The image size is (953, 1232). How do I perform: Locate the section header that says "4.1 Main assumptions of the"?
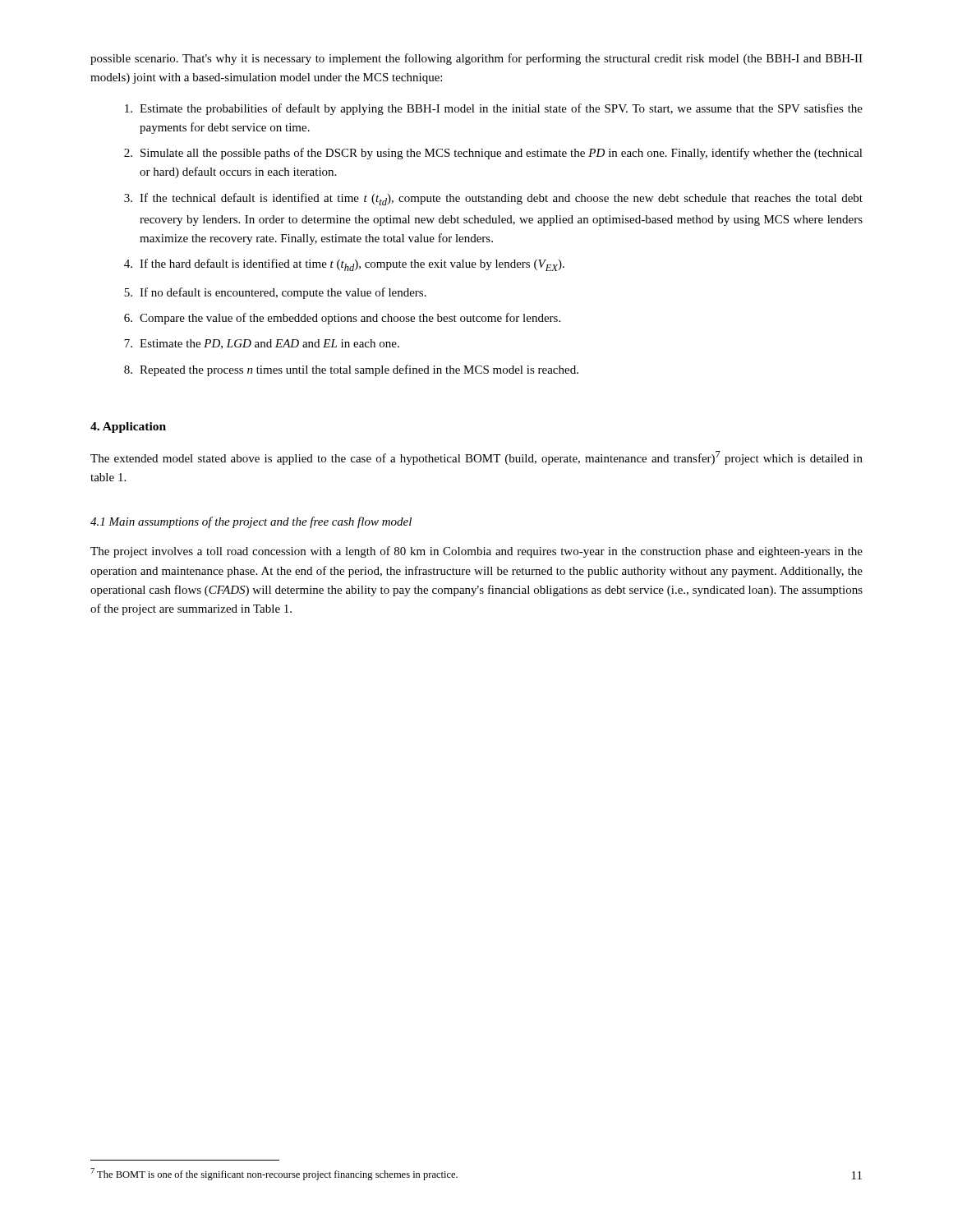coord(251,522)
